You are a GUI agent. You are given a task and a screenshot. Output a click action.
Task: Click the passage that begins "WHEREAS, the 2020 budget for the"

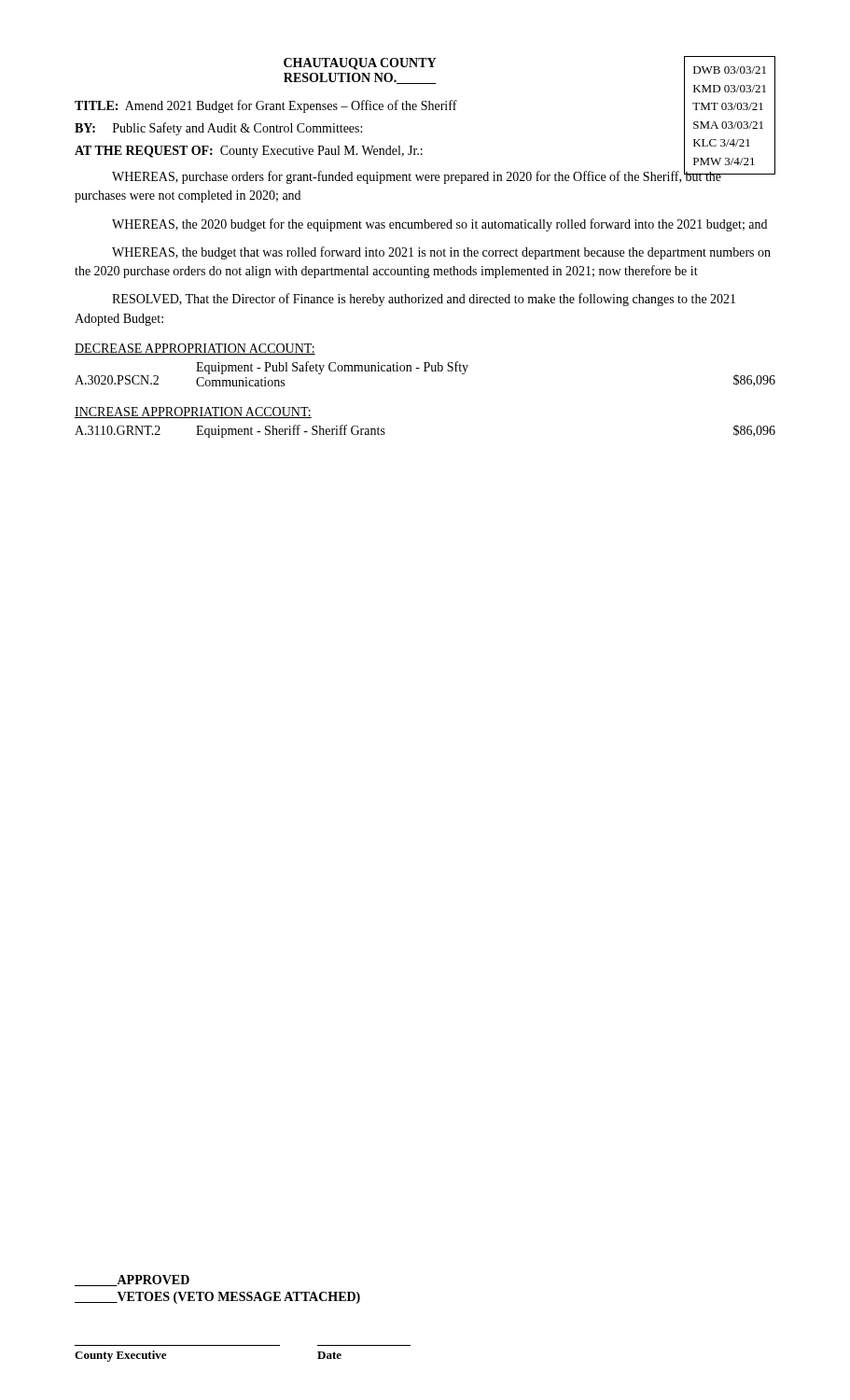point(440,224)
